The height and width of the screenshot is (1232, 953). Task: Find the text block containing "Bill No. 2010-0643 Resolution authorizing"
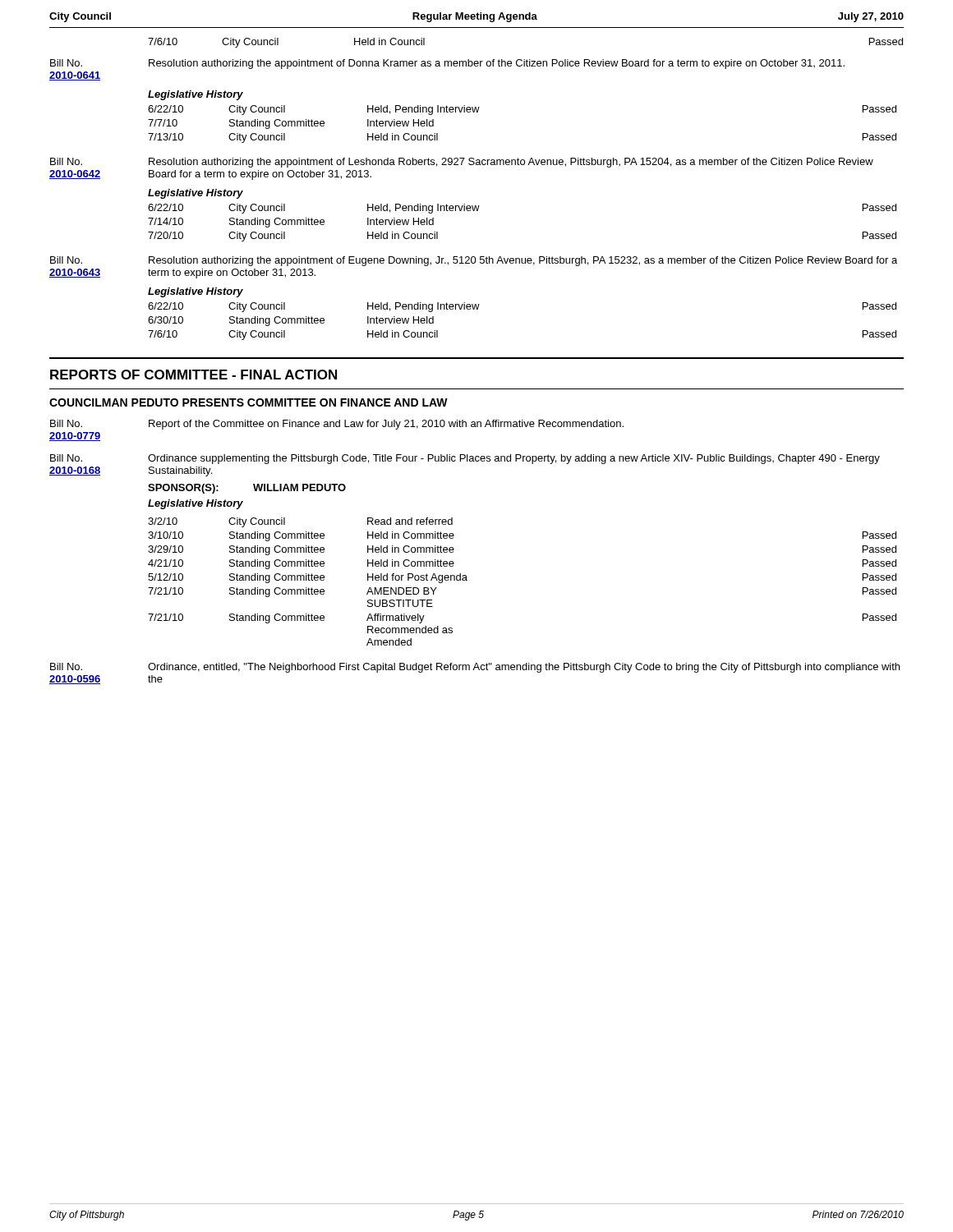coord(476,266)
